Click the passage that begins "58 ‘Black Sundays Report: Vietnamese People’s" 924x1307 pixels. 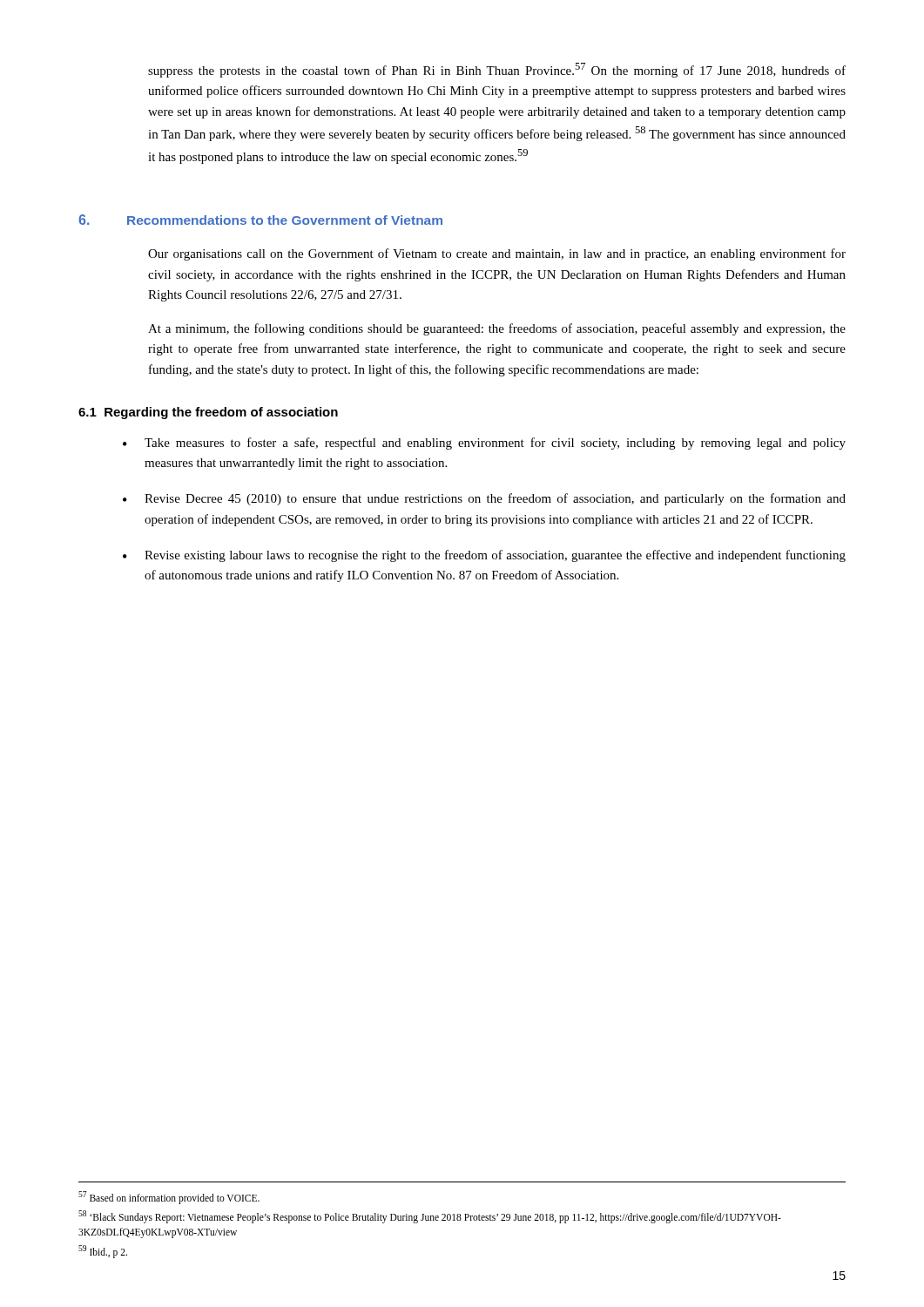click(430, 1223)
